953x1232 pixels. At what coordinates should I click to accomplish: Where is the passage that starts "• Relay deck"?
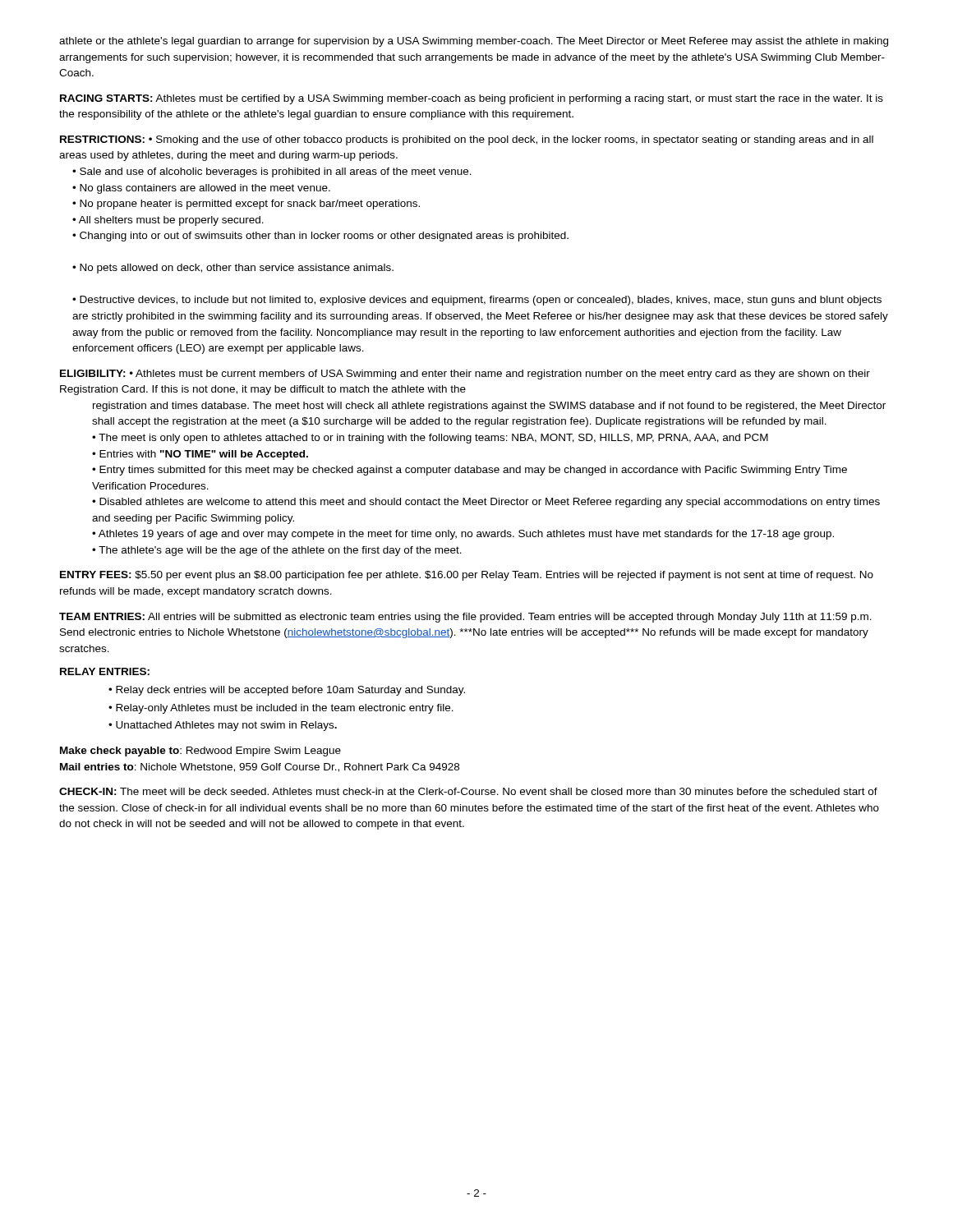click(x=287, y=690)
